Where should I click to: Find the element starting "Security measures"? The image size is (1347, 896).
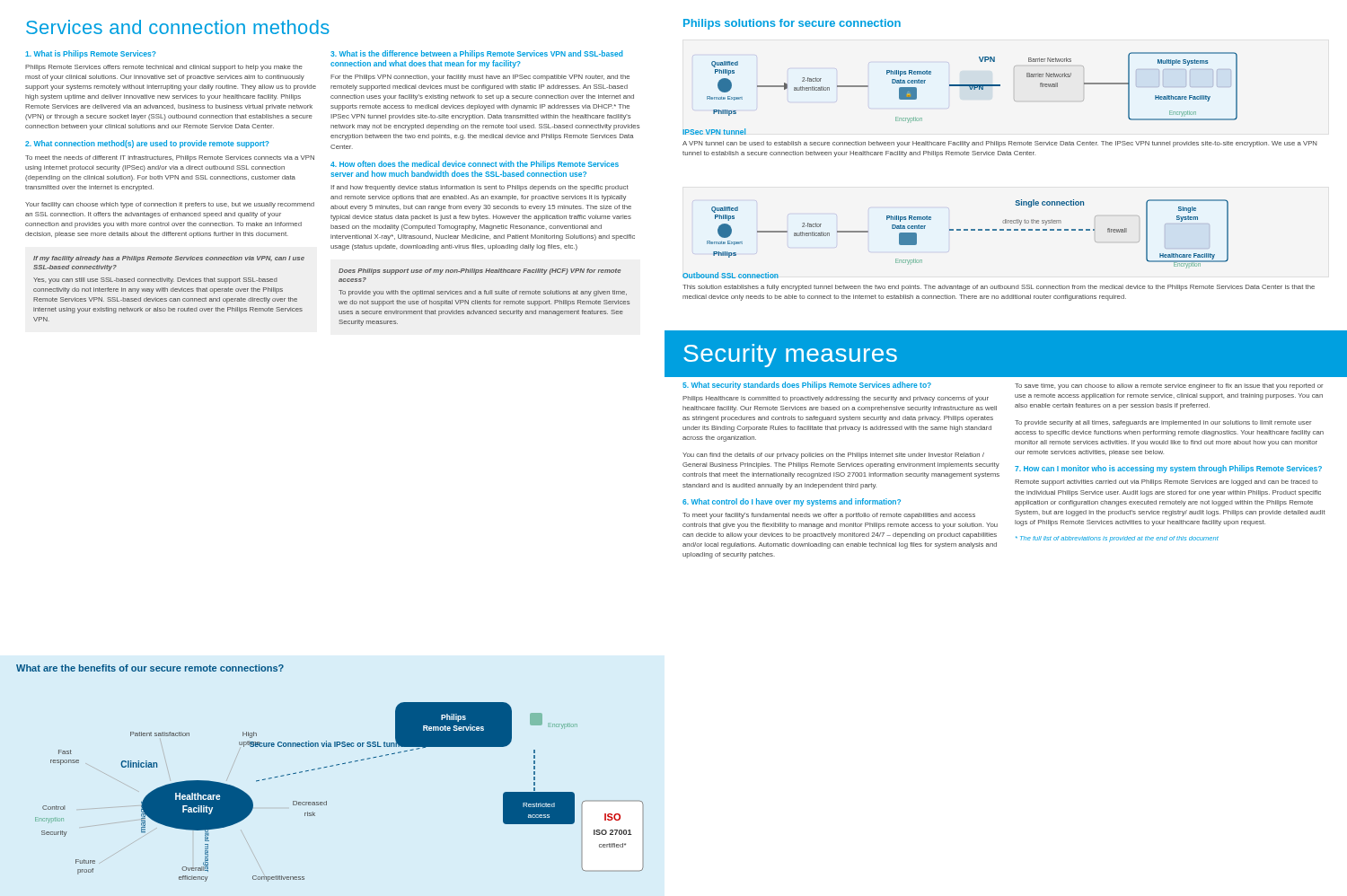click(x=790, y=353)
